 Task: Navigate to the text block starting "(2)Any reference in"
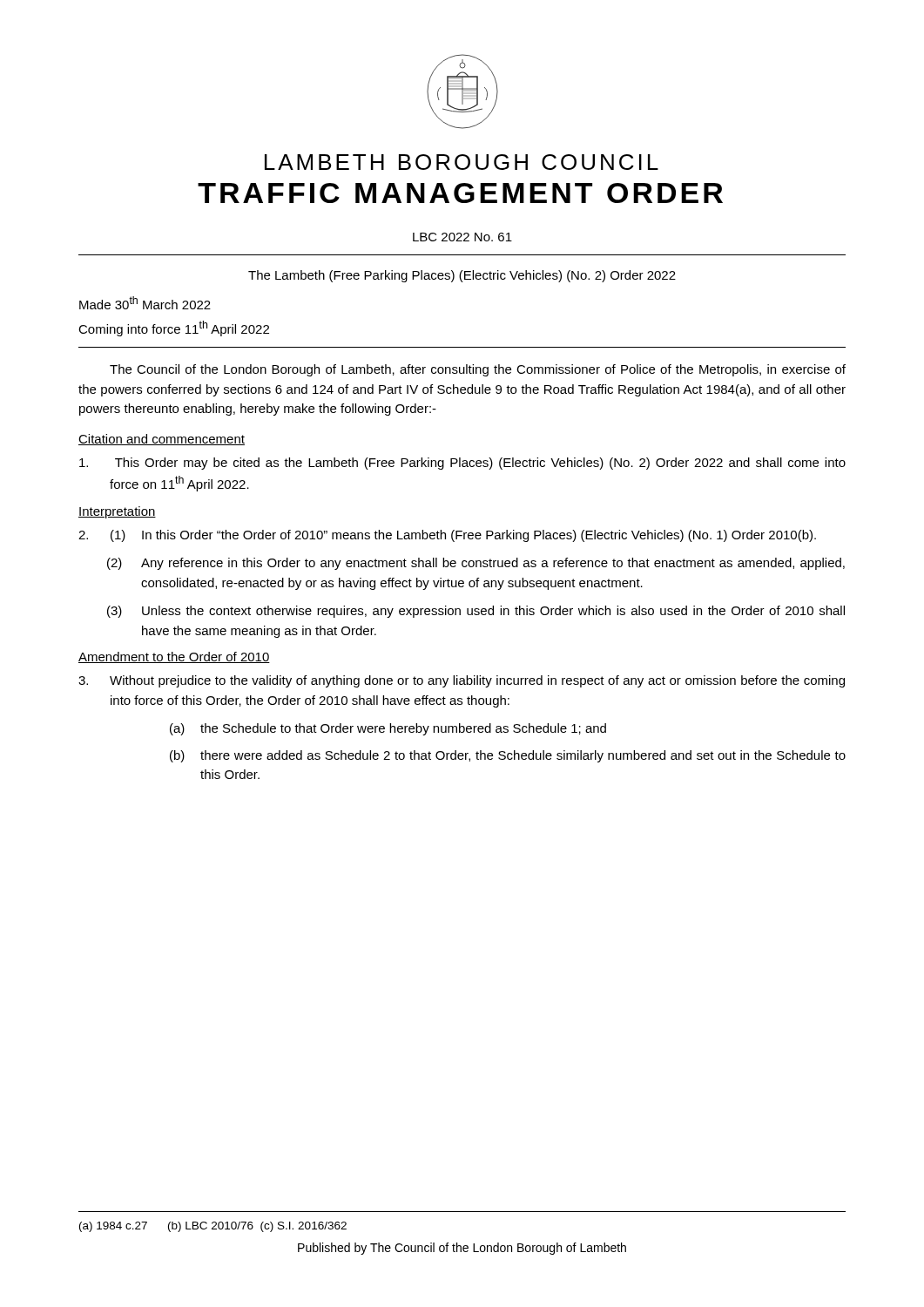click(476, 571)
